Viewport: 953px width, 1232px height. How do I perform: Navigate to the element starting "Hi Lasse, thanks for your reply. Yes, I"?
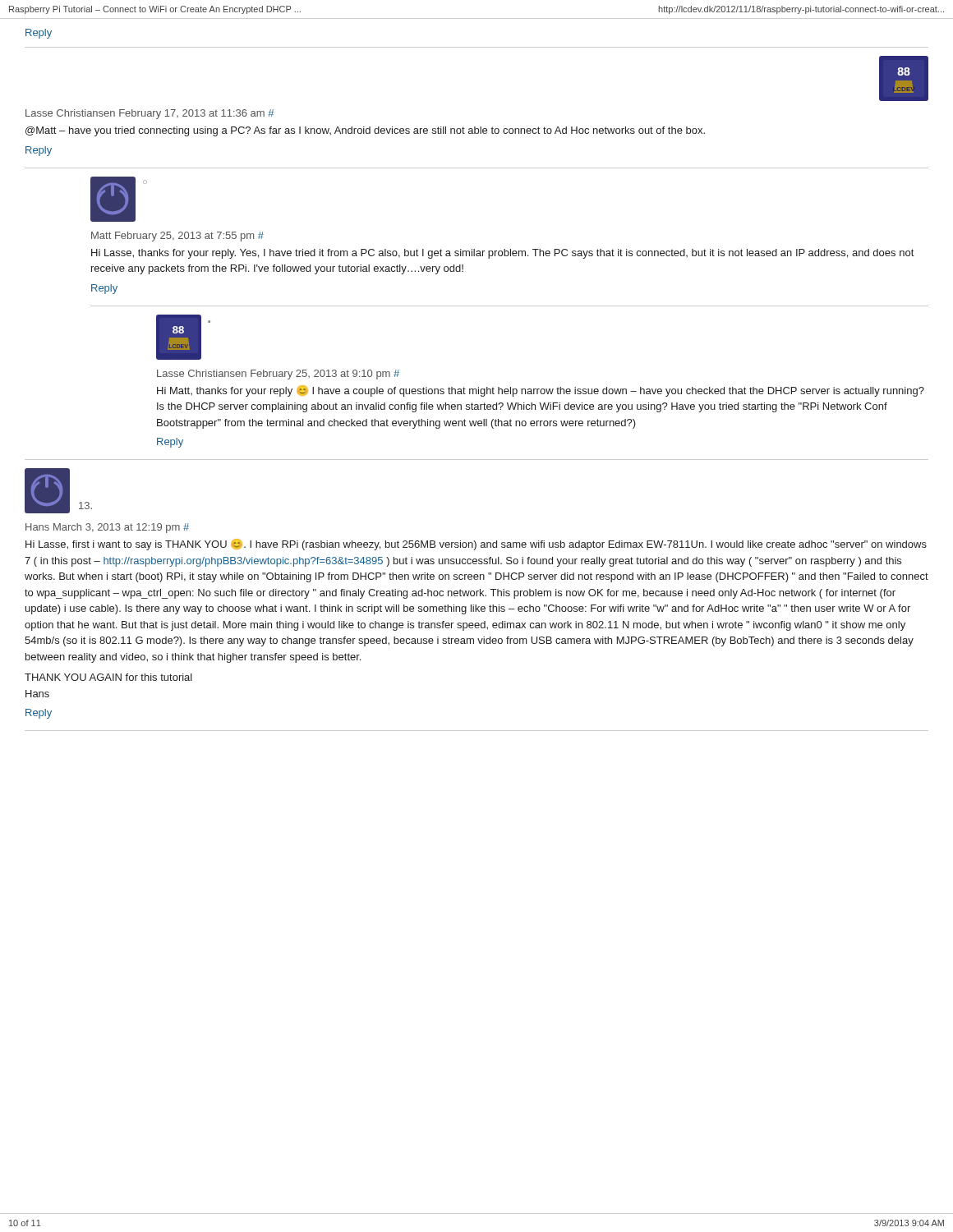[502, 260]
